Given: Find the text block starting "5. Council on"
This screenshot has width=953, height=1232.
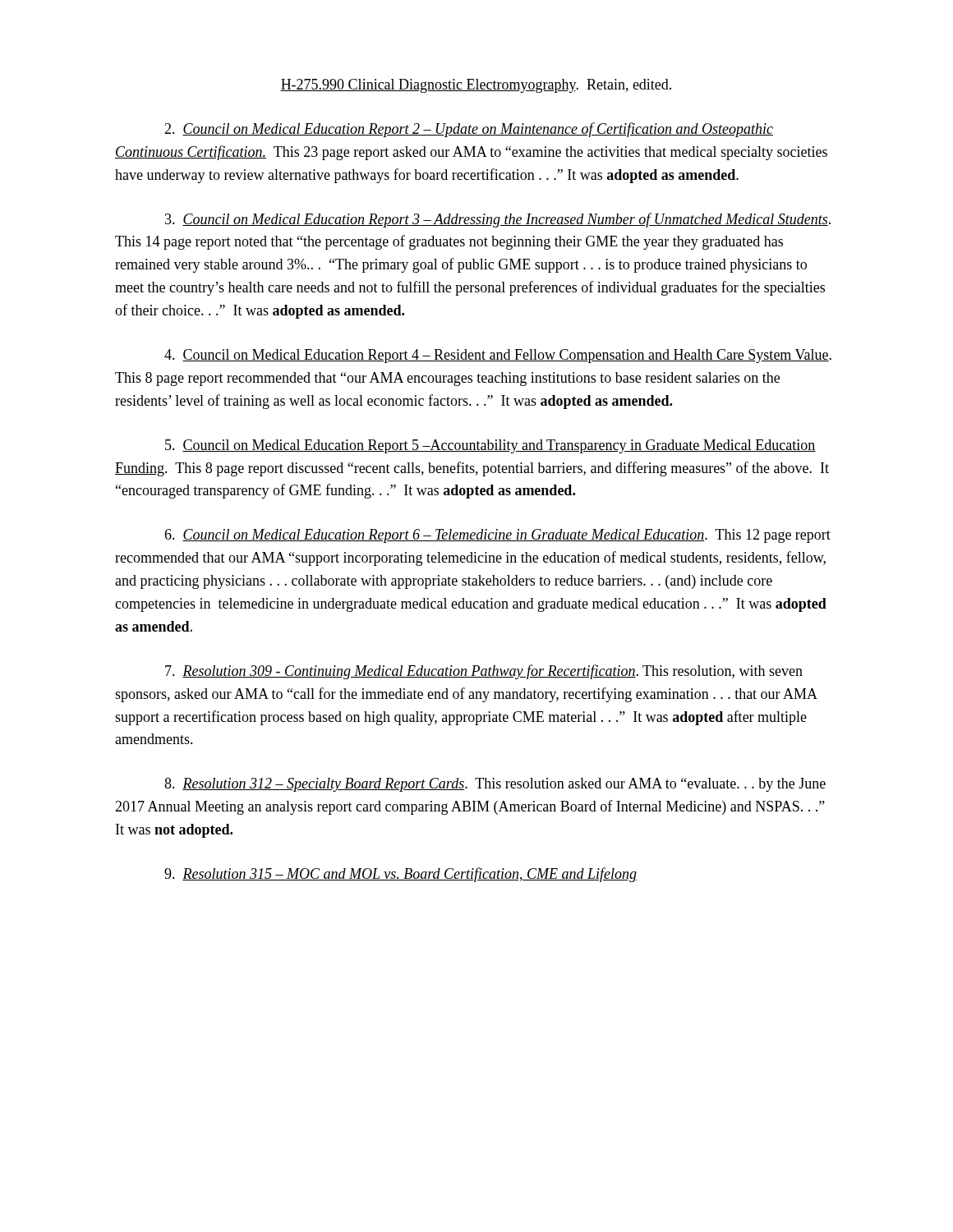Looking at the screenshot, I should click(476, 469).
